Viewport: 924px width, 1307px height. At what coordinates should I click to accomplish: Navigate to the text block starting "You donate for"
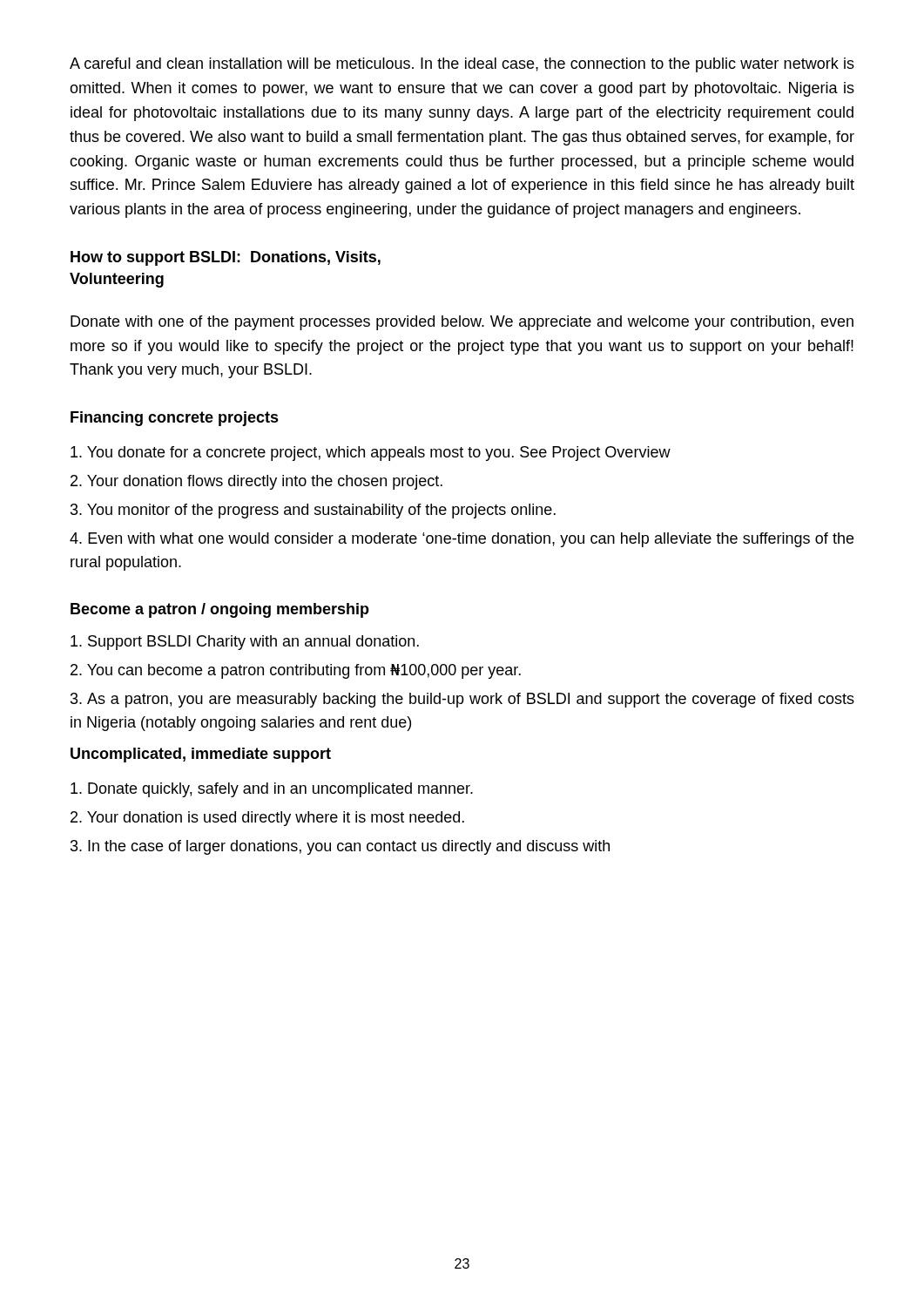(370, 453)
